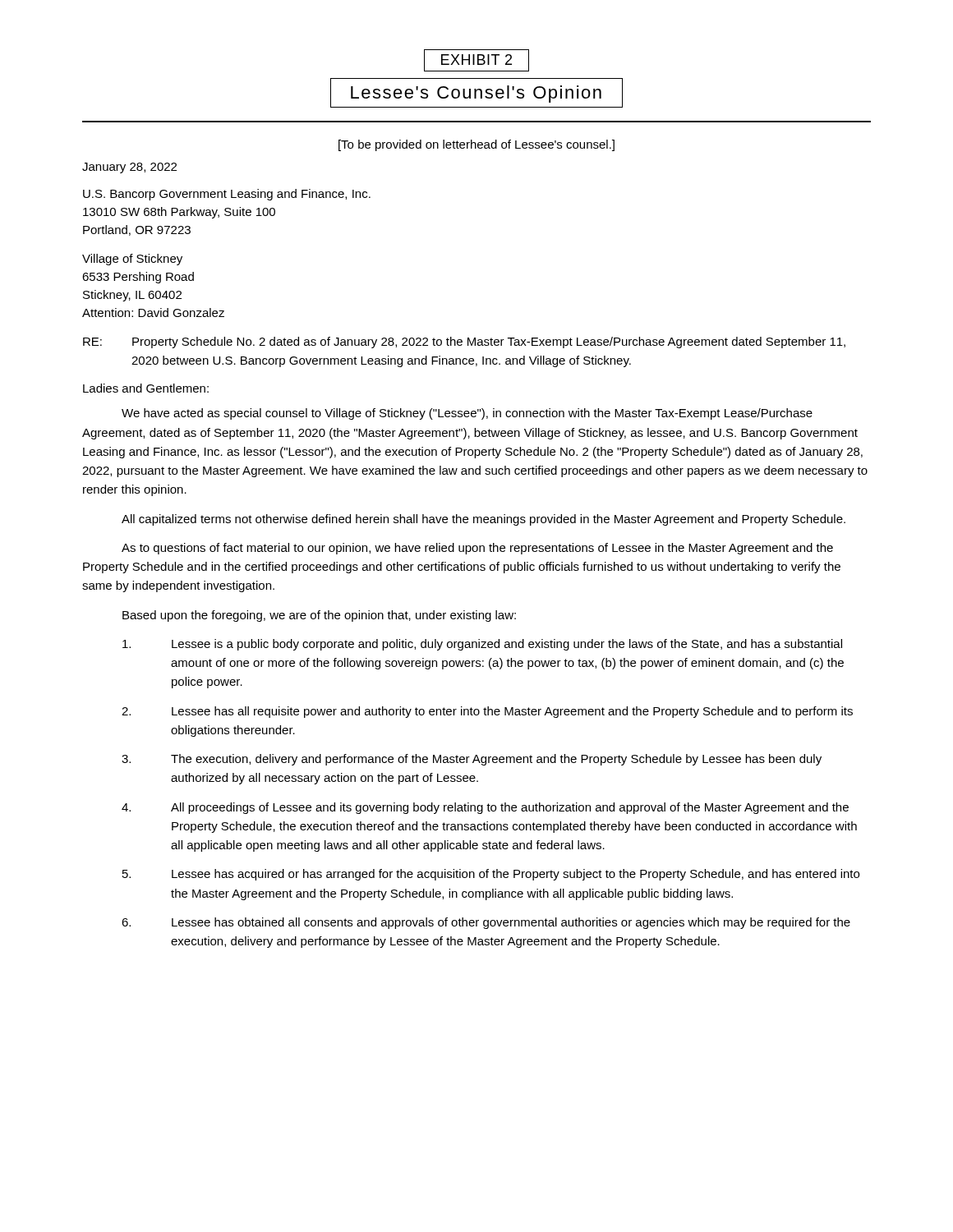Find the text starting "EXHIBIT 2"
The image size is (953, 1232).
coord(476,60)
